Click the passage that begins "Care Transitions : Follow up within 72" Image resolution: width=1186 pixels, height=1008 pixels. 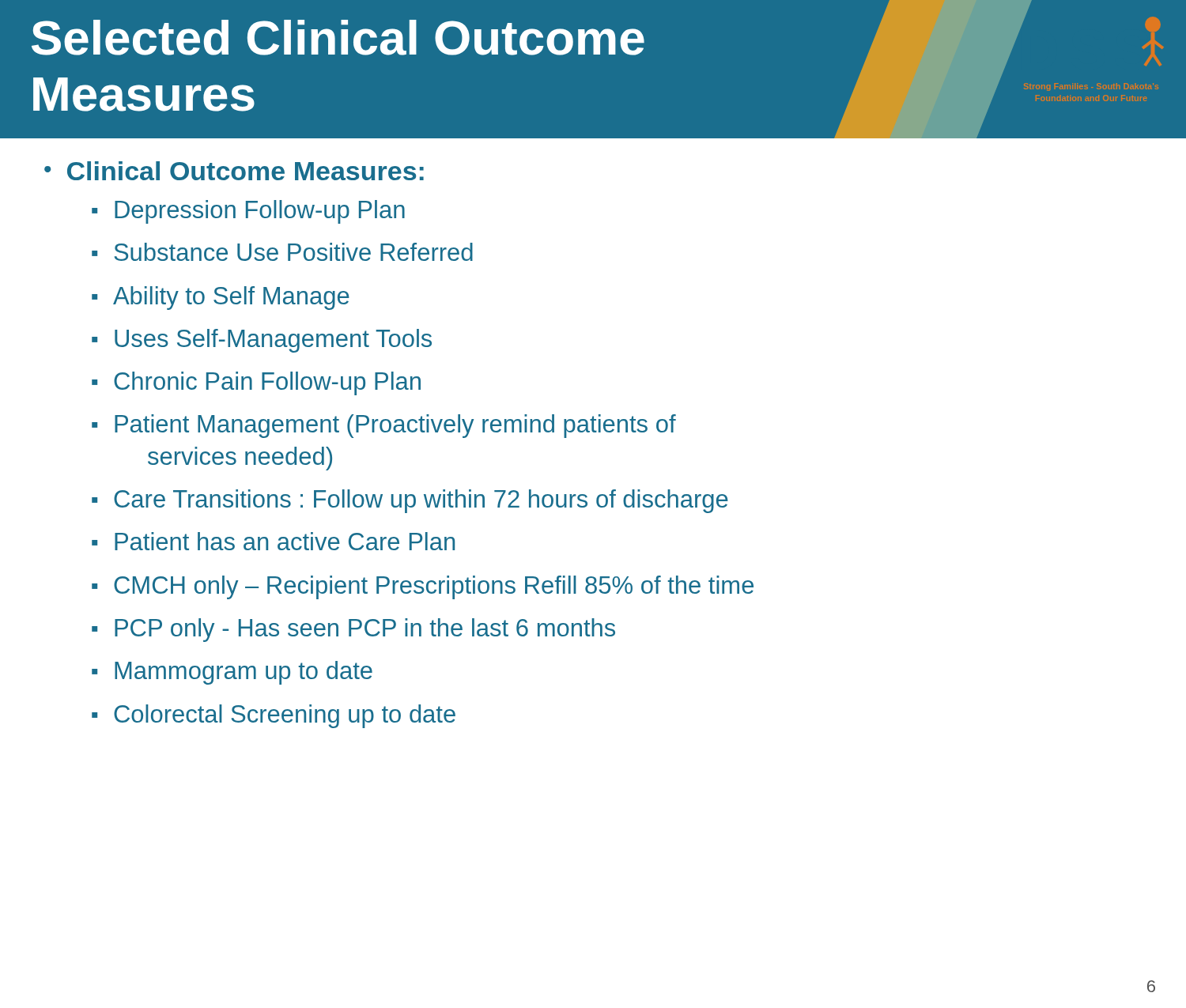[x=421, y=499]
